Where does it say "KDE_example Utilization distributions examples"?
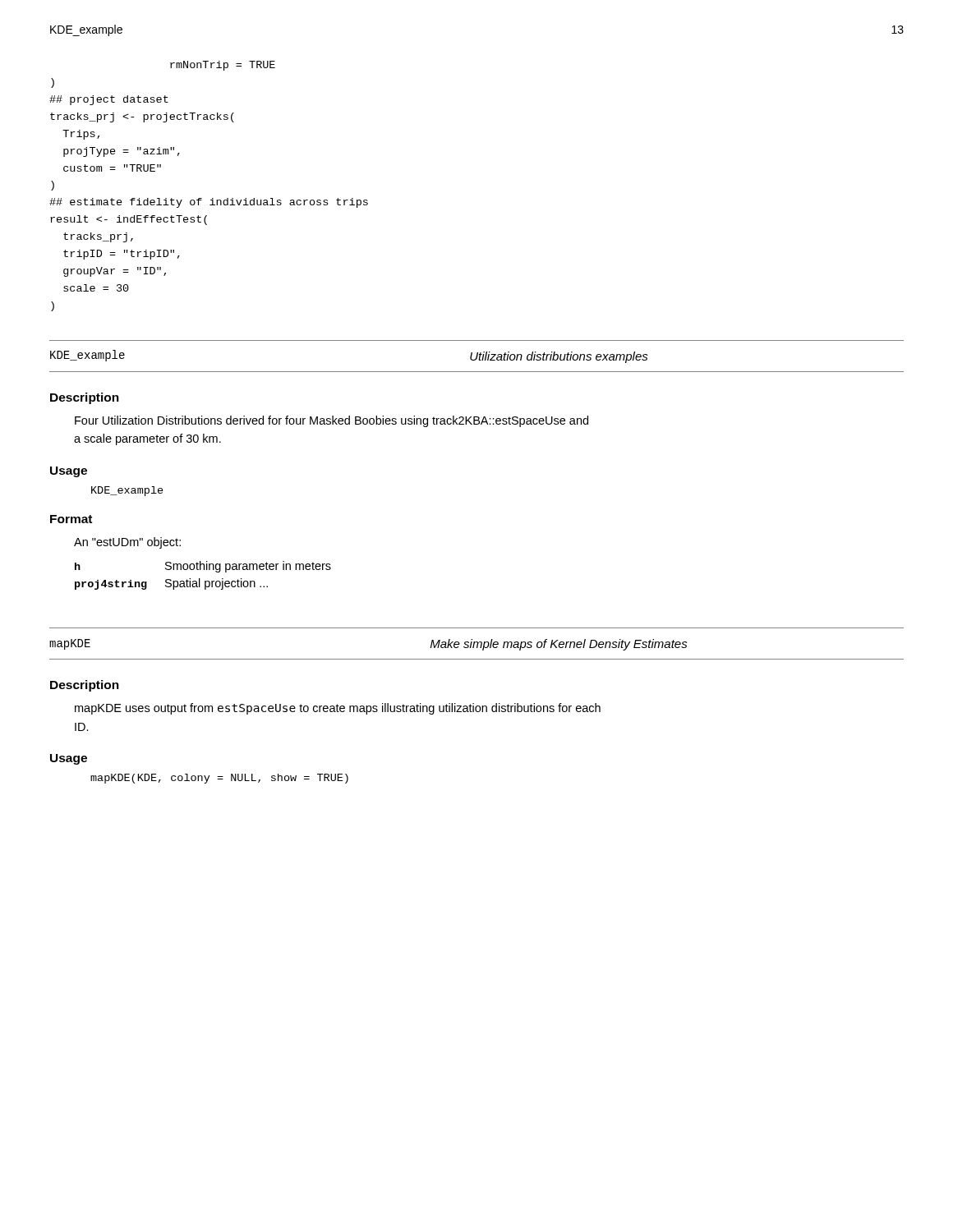Viewport: 953px width, 1232px height. click(x=476, y=356)
